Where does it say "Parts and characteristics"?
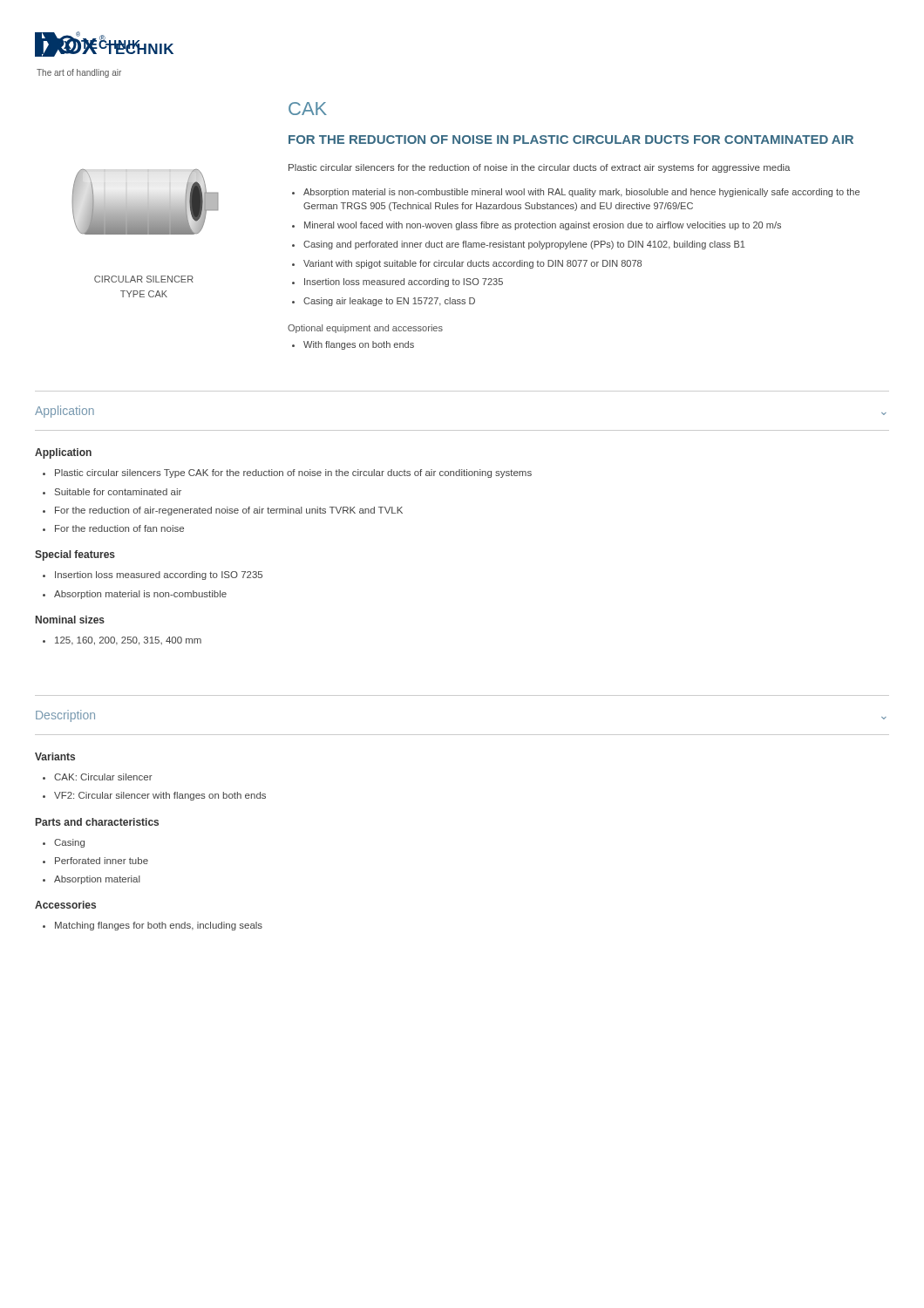Screen dimensions: 1308x924 coord(97,822)
